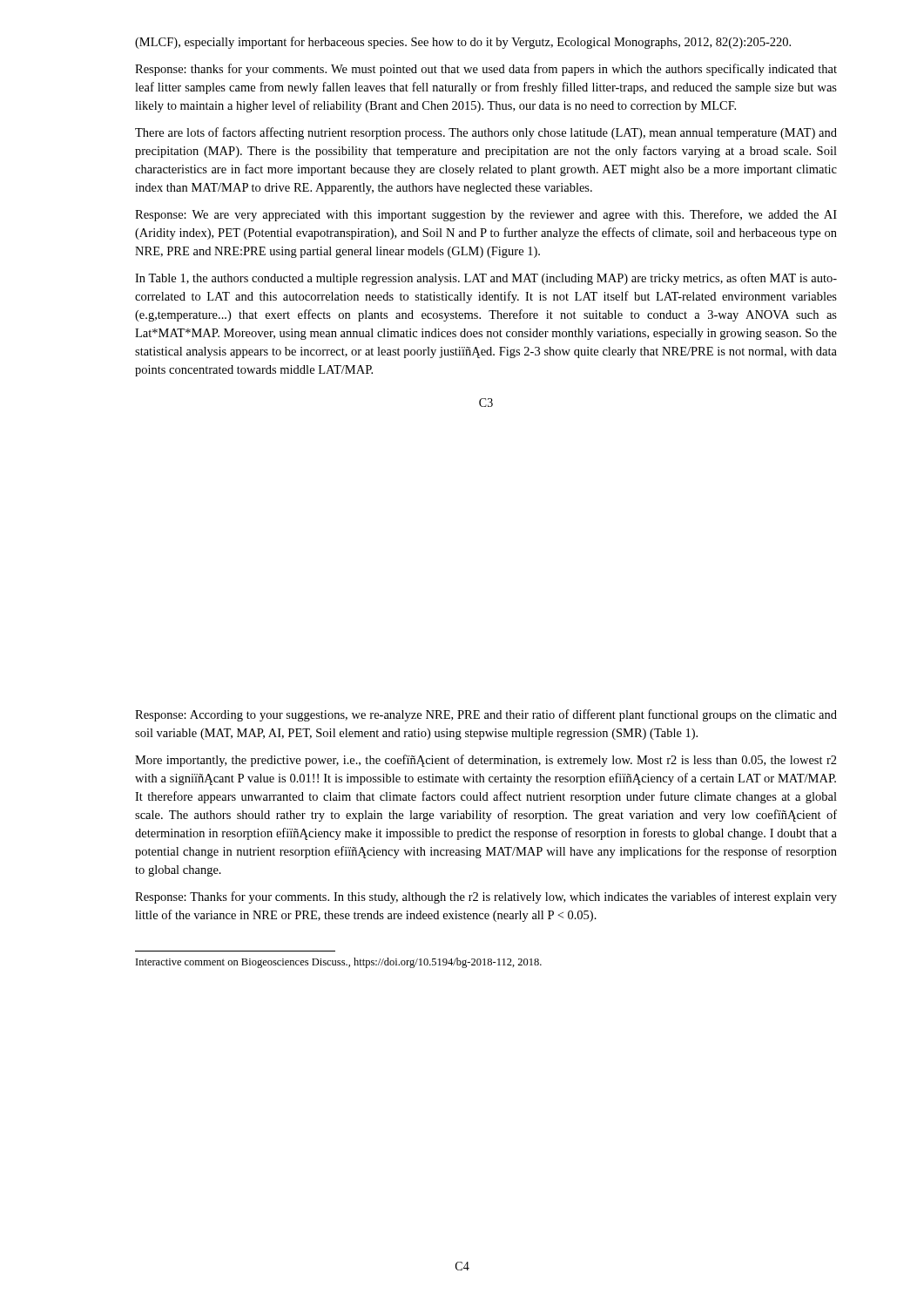Click on the text block containing "More importantly, the predictive power,"

486,815
